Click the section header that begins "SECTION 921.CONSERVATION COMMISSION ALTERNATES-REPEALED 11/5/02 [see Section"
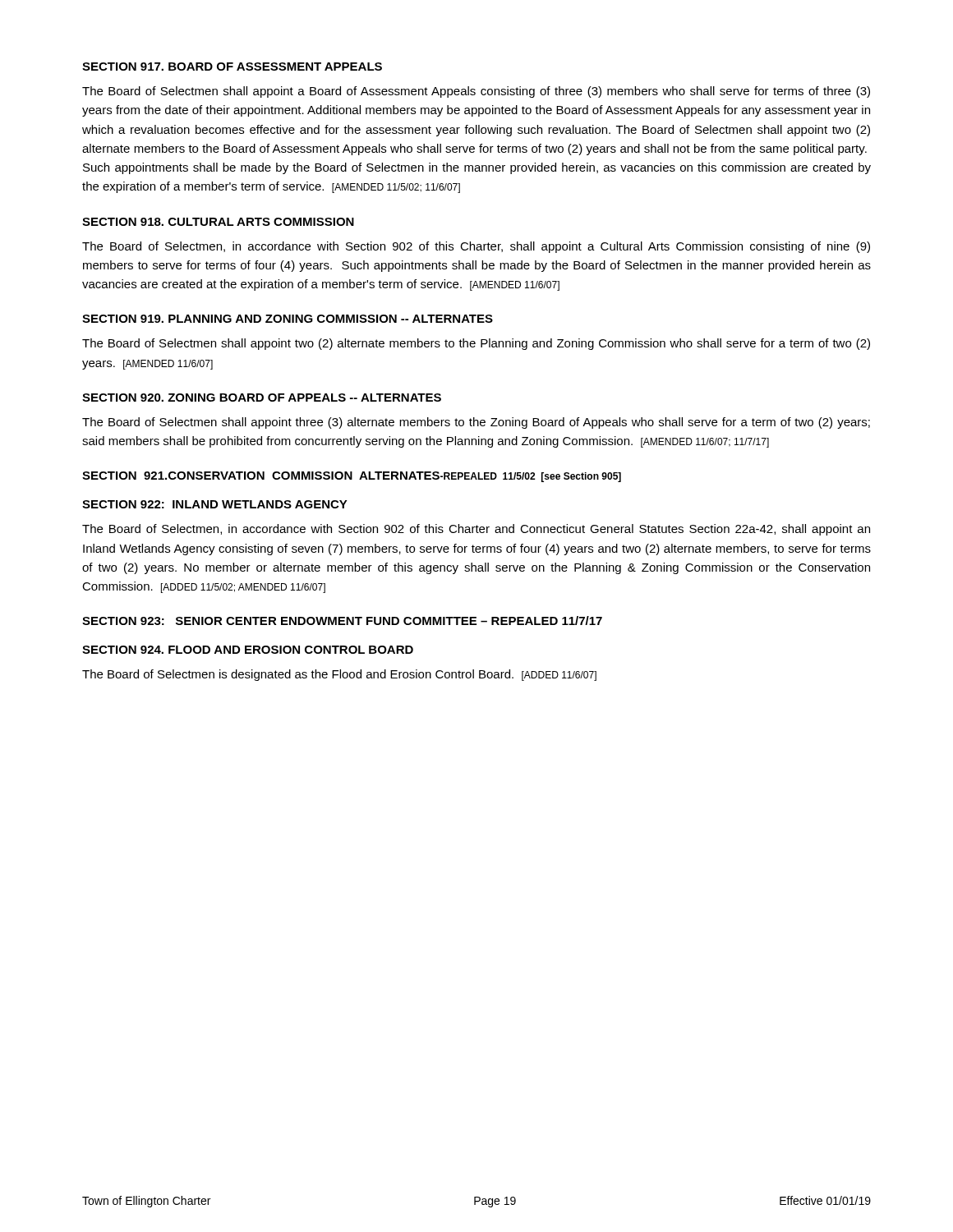Screen dimensions: 1232x953 pyautogui.click(x=352, y=475)
